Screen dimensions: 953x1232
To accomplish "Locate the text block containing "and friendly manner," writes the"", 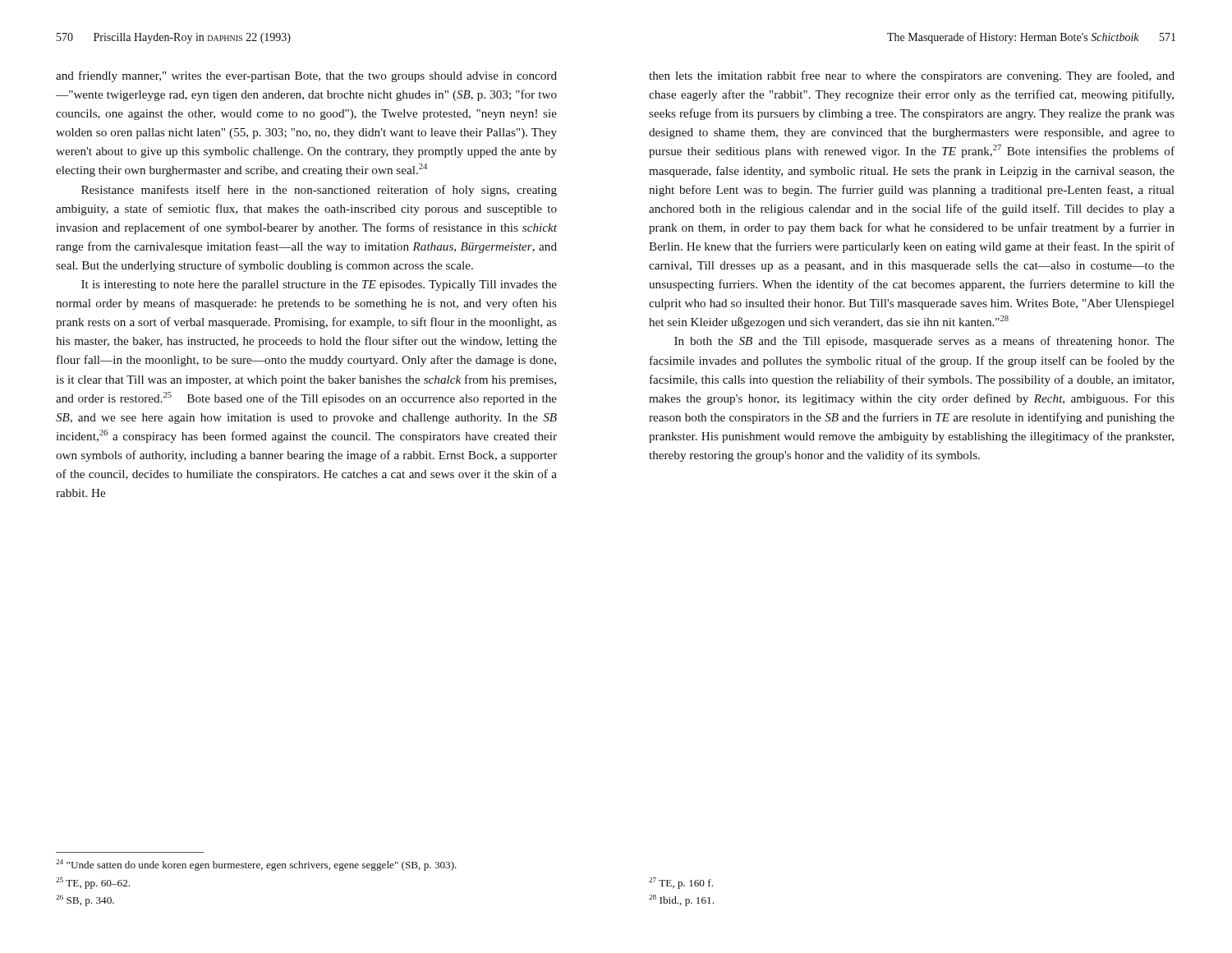I will click(x=306, y=123).
